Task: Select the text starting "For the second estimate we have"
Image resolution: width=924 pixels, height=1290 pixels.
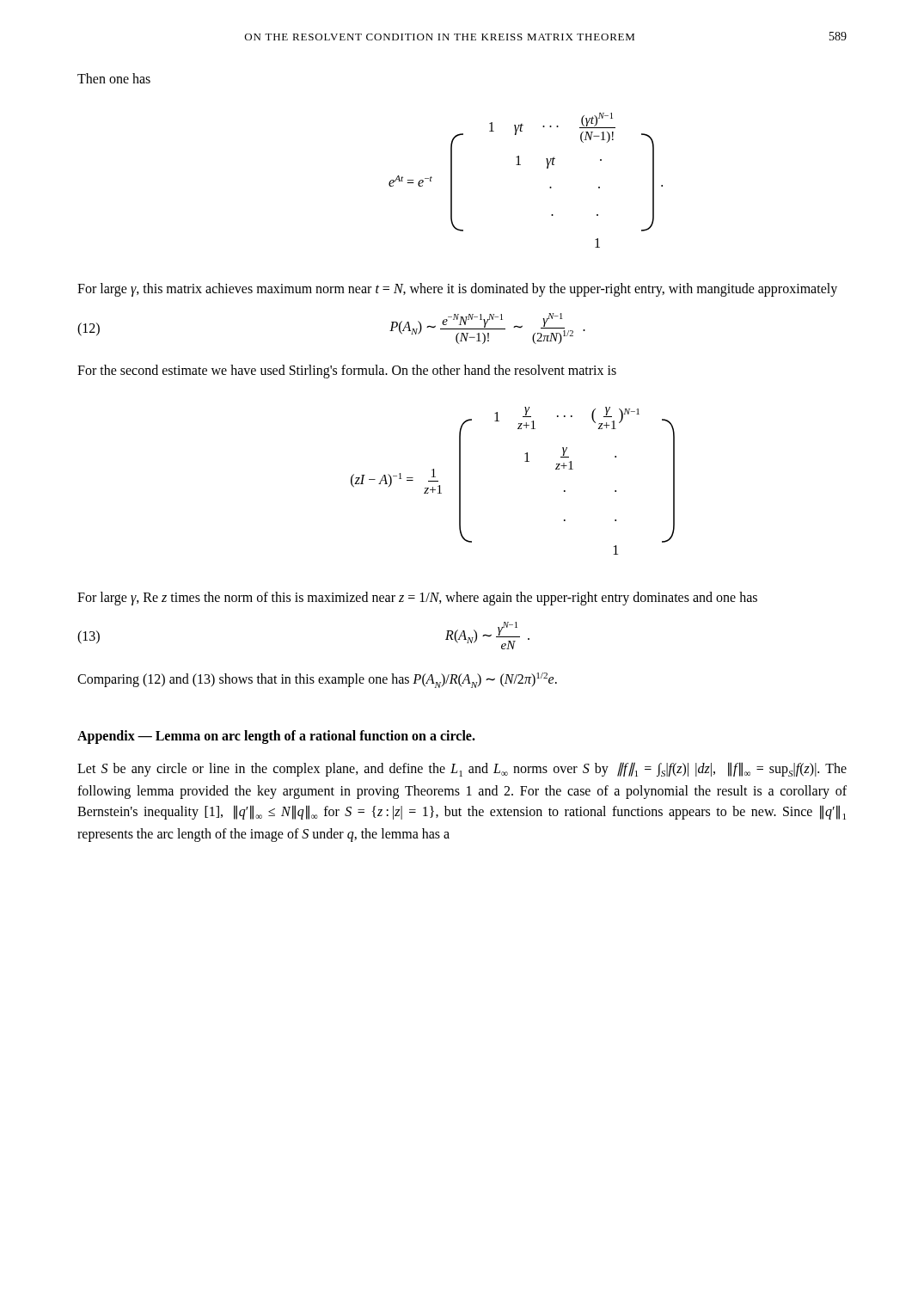Action: point(347,370)
